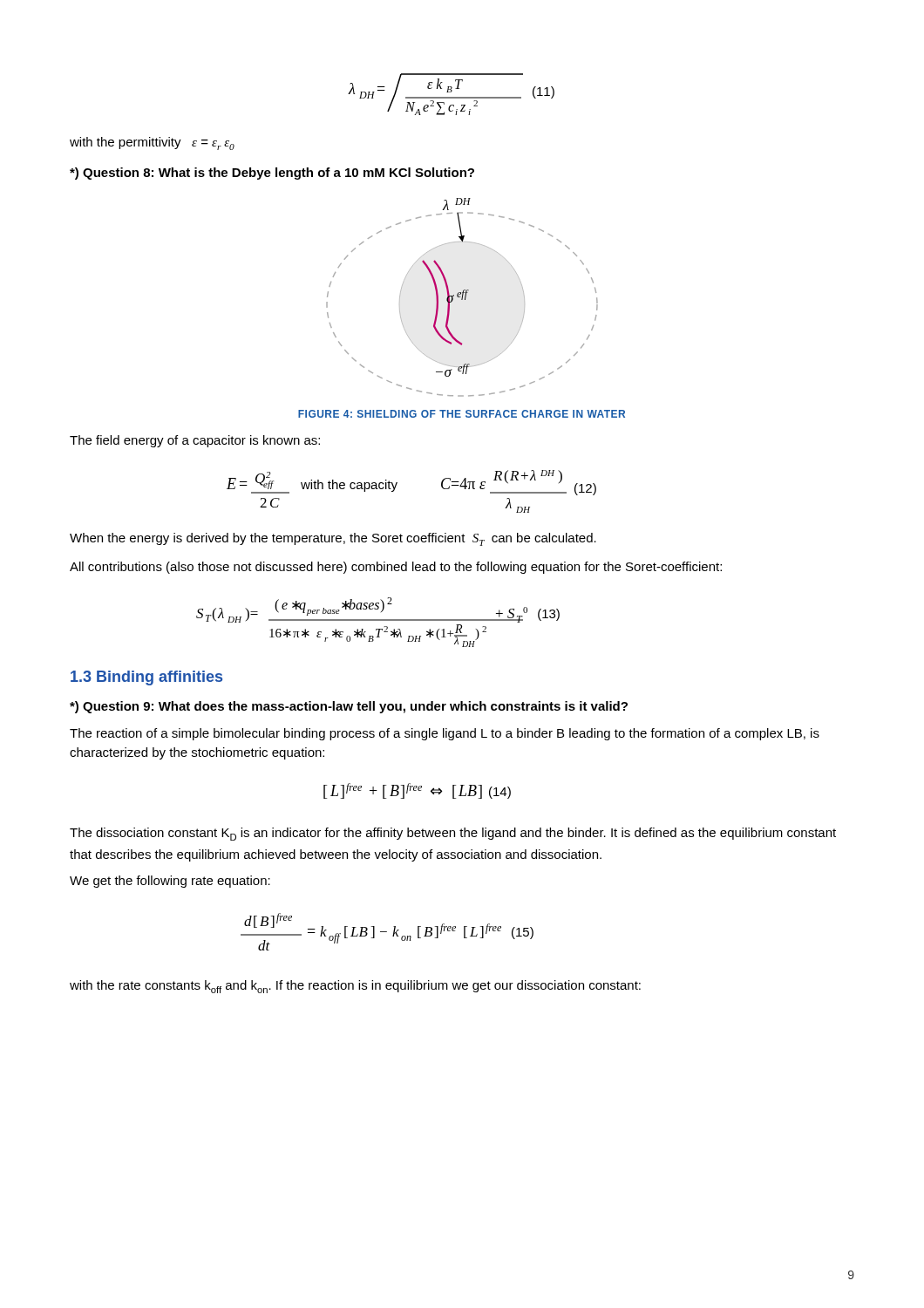Where is the passage that starts "with the permittivity ε ="?
The width and height of the screenshot is (924, 1308).
click(x=152, y=143)
